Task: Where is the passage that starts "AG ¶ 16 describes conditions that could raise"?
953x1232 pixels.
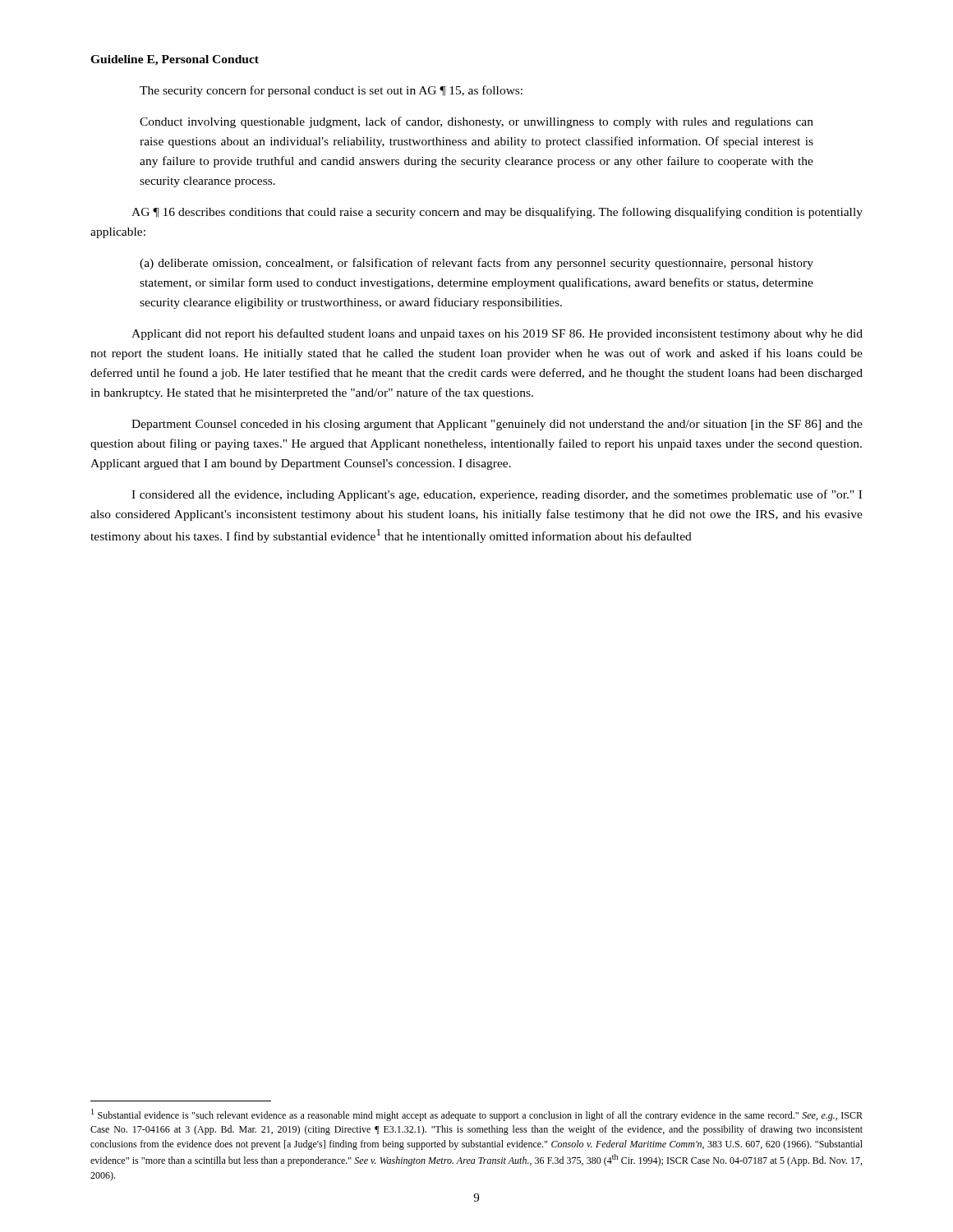Action: (476, 221)
